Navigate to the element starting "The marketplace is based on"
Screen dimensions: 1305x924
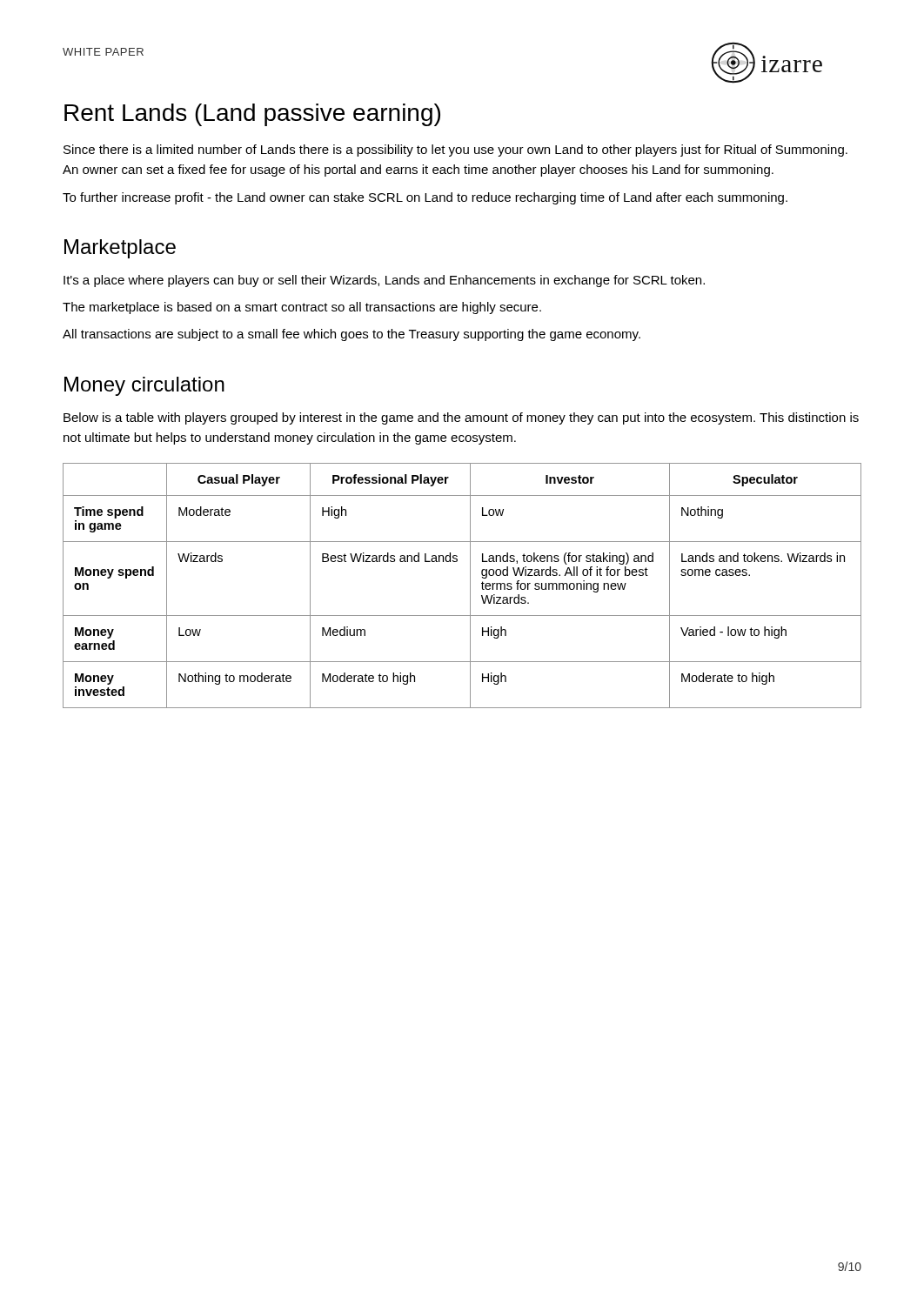(302, 307)
